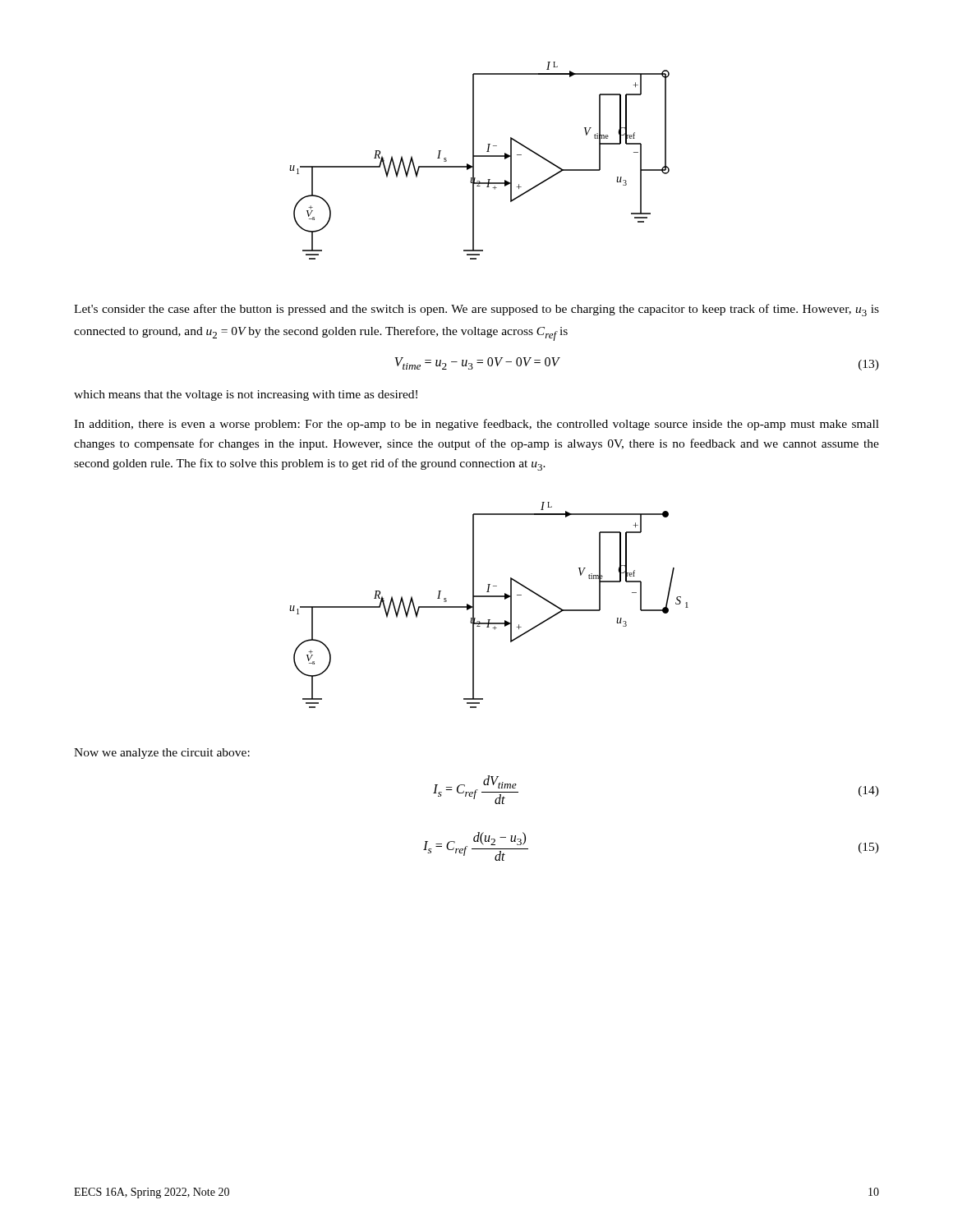Find the passage starting "In addition, there is even a worse"
953x1232 pixels.
pos(476,445)
